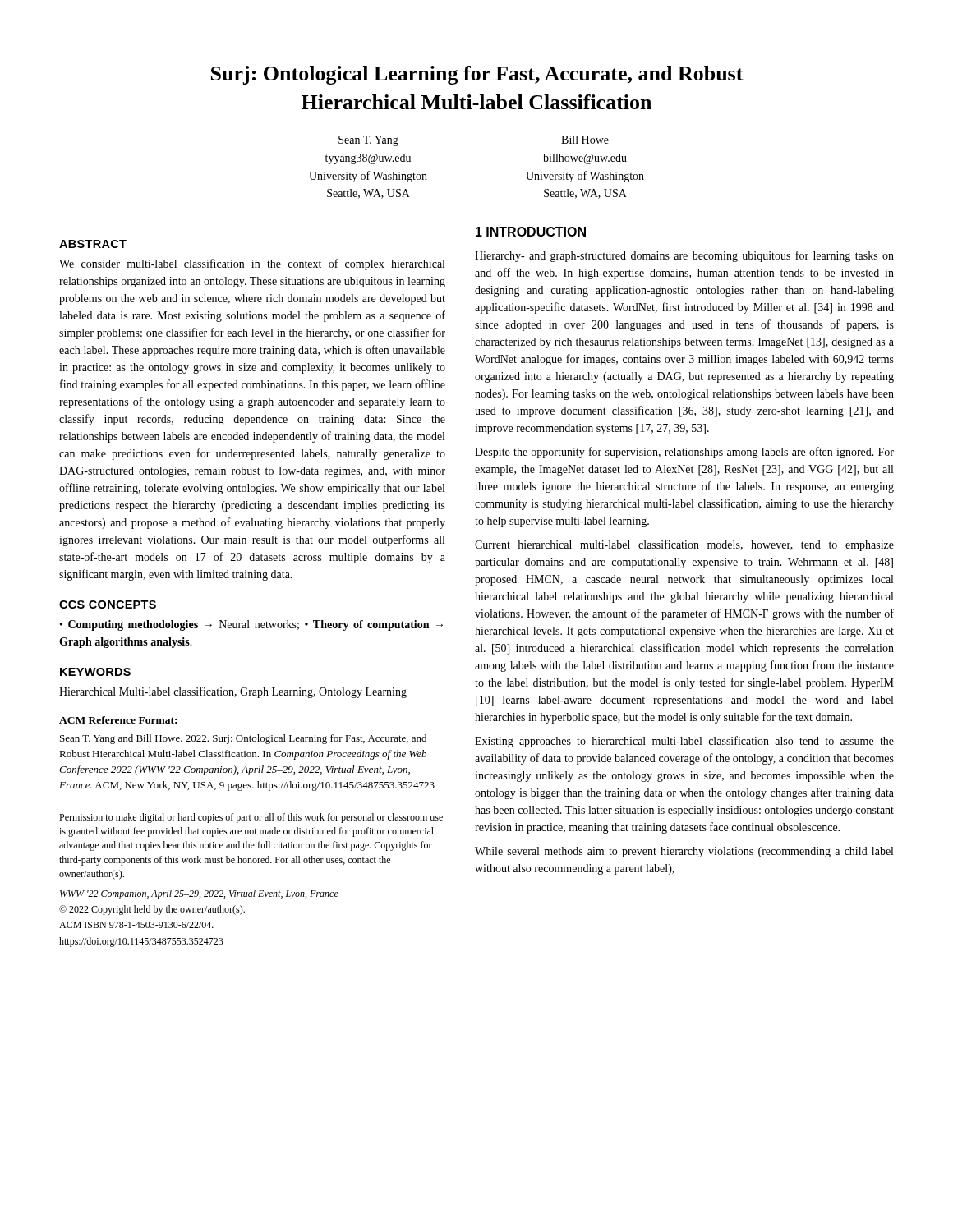The image size is (953, 1232).
Task: Locate the text block that reads "We consider multi-label classification in the context of"
Action: click(252, 419)
